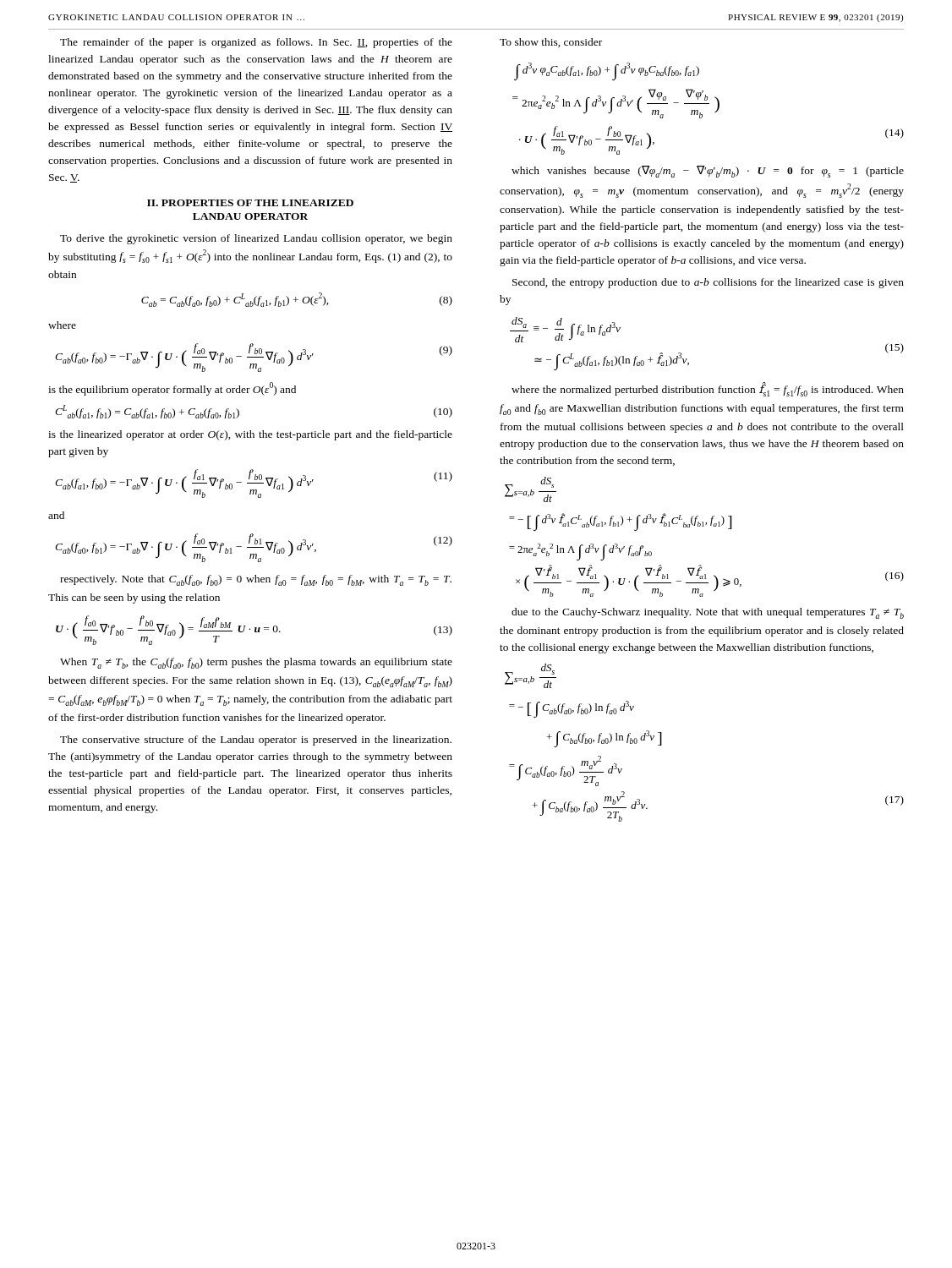The image size is (952, 1268).
Task: Locate the region starting "Cab(fa0, fb1) ="
Action: click(250, 547)
